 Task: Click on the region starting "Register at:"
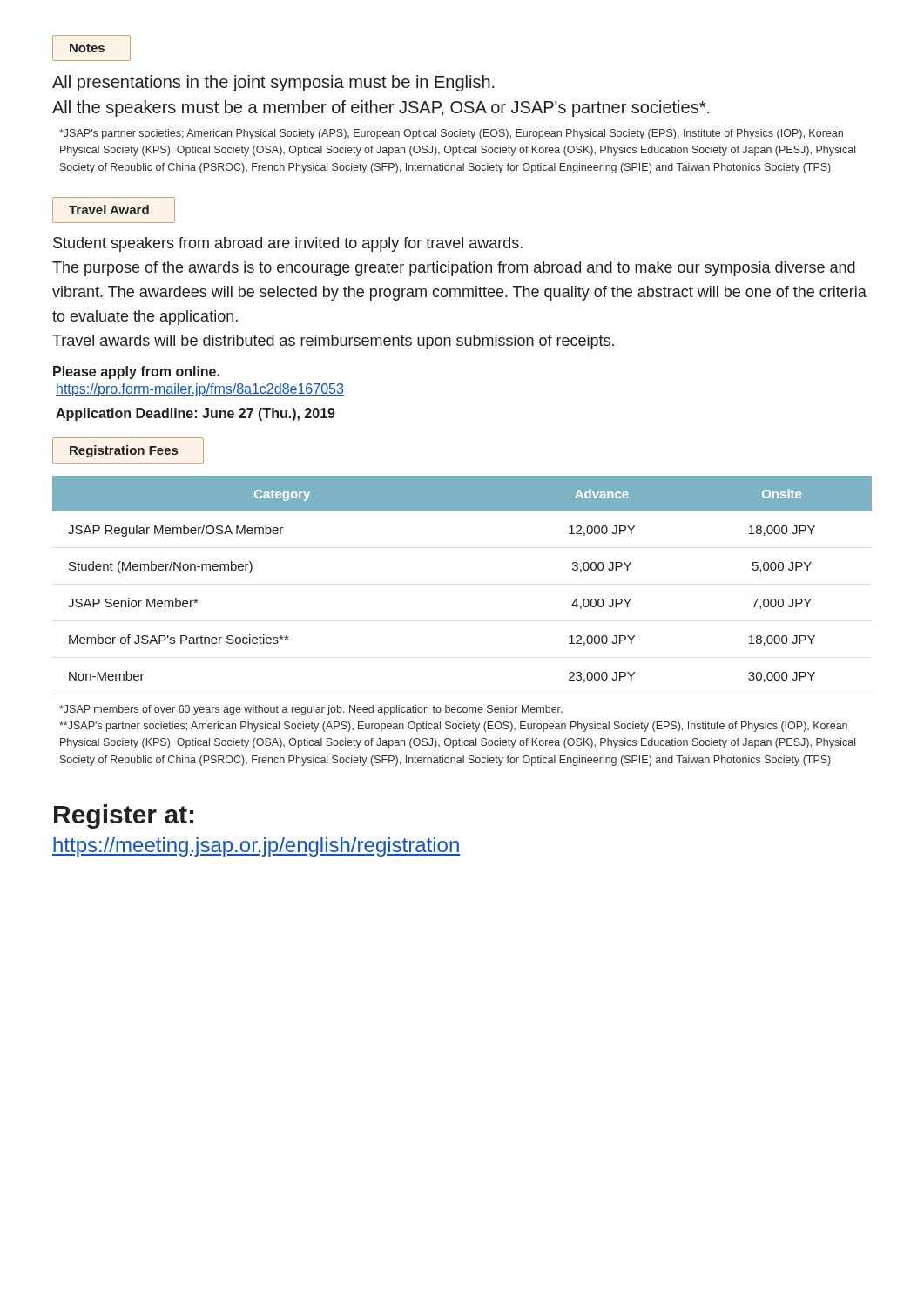124,814
